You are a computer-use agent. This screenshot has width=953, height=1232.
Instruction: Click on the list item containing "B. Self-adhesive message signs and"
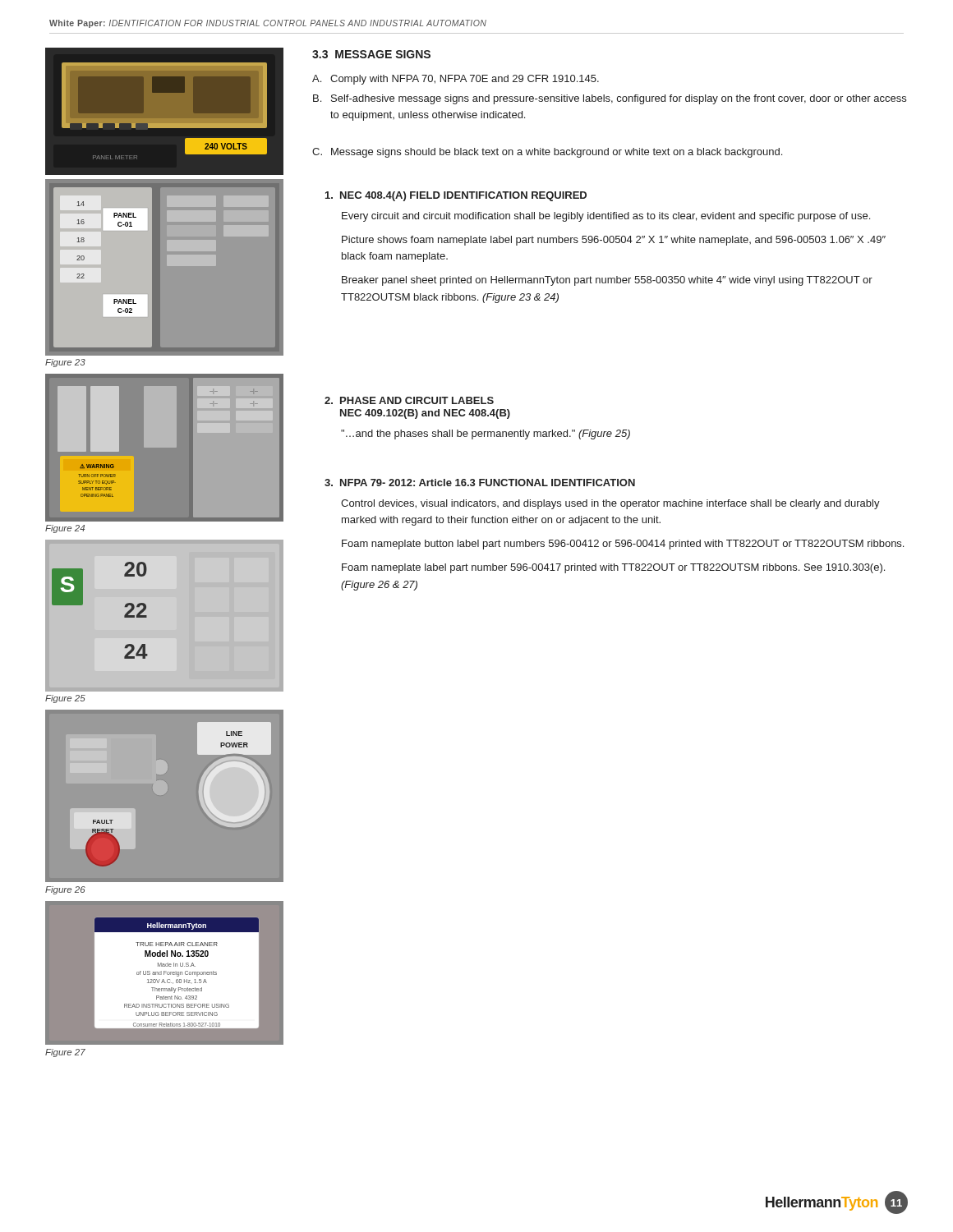tap(610, 107)
